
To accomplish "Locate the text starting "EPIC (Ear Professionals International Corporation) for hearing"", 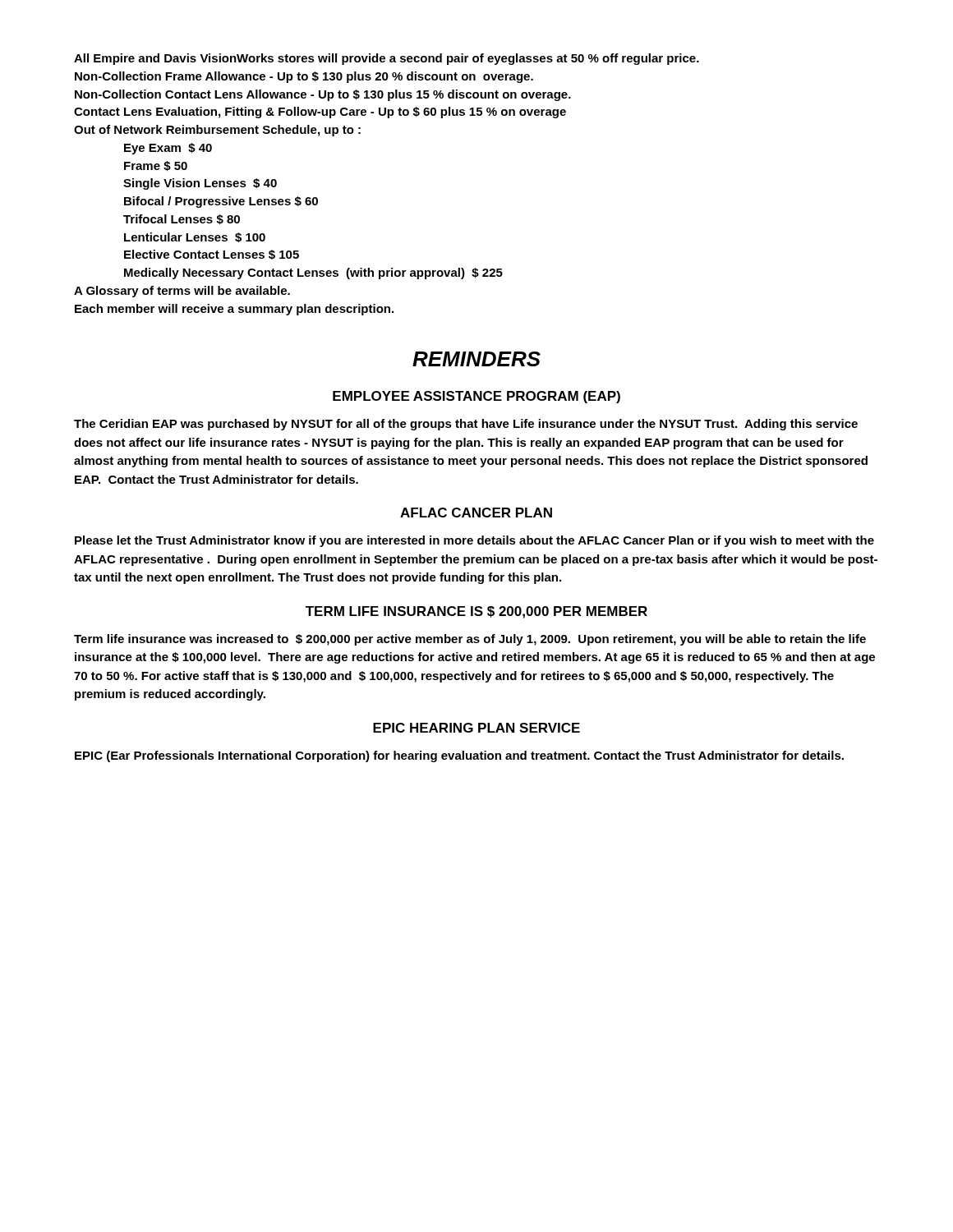I will (x=459, y=755).
